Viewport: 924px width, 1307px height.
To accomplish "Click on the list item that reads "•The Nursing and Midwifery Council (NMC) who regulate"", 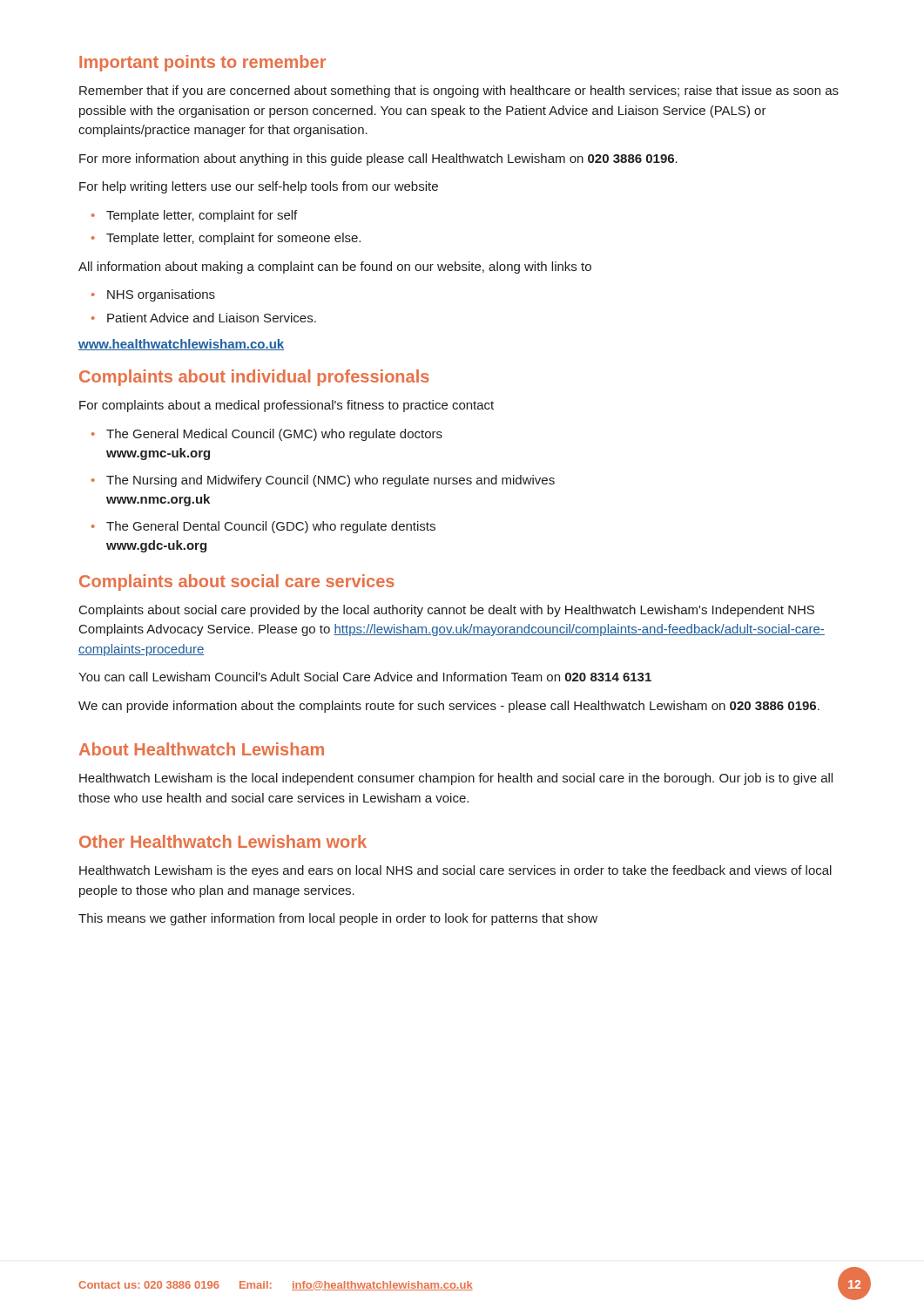I will 331,488.
